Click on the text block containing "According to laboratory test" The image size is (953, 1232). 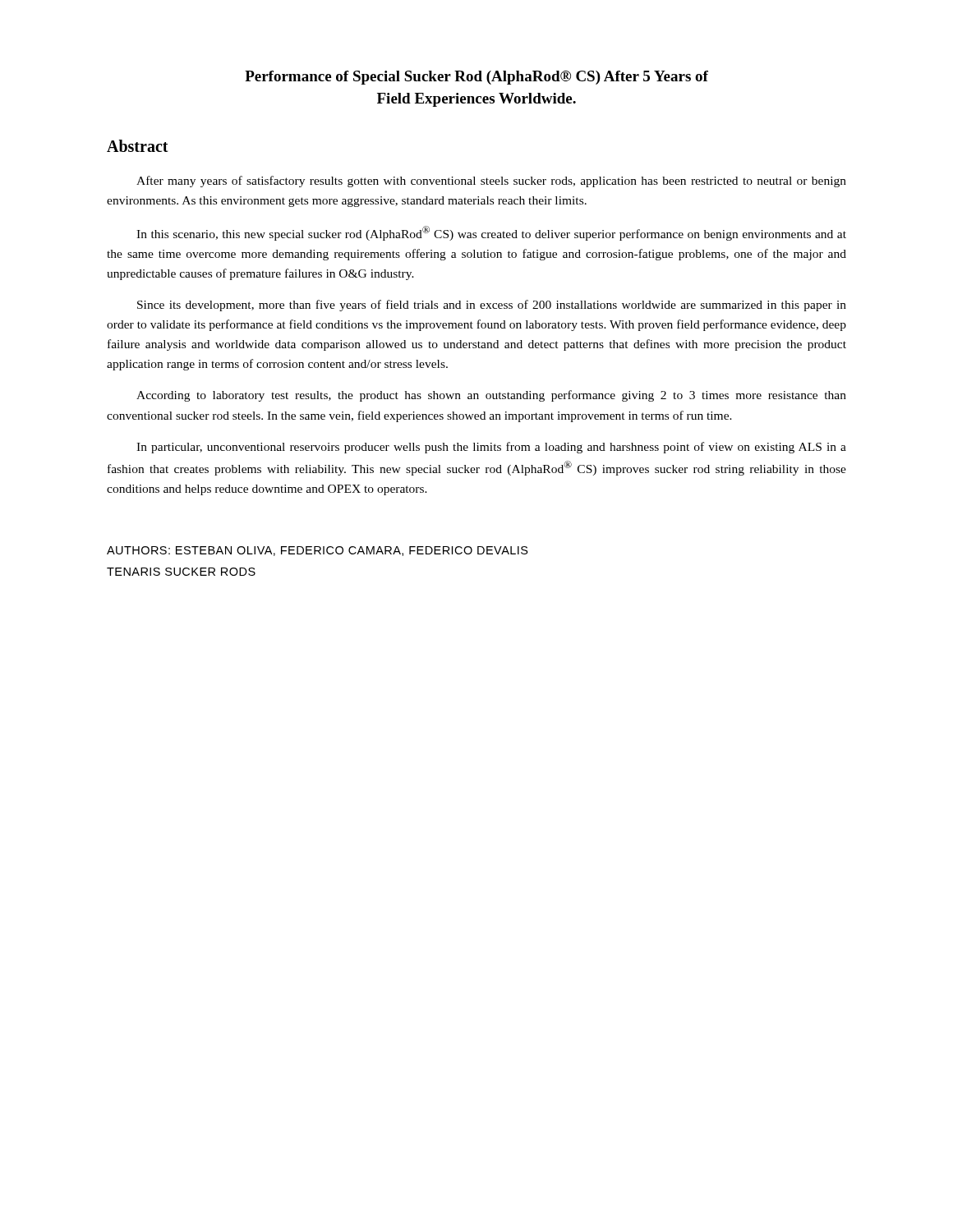click(476, 405)
